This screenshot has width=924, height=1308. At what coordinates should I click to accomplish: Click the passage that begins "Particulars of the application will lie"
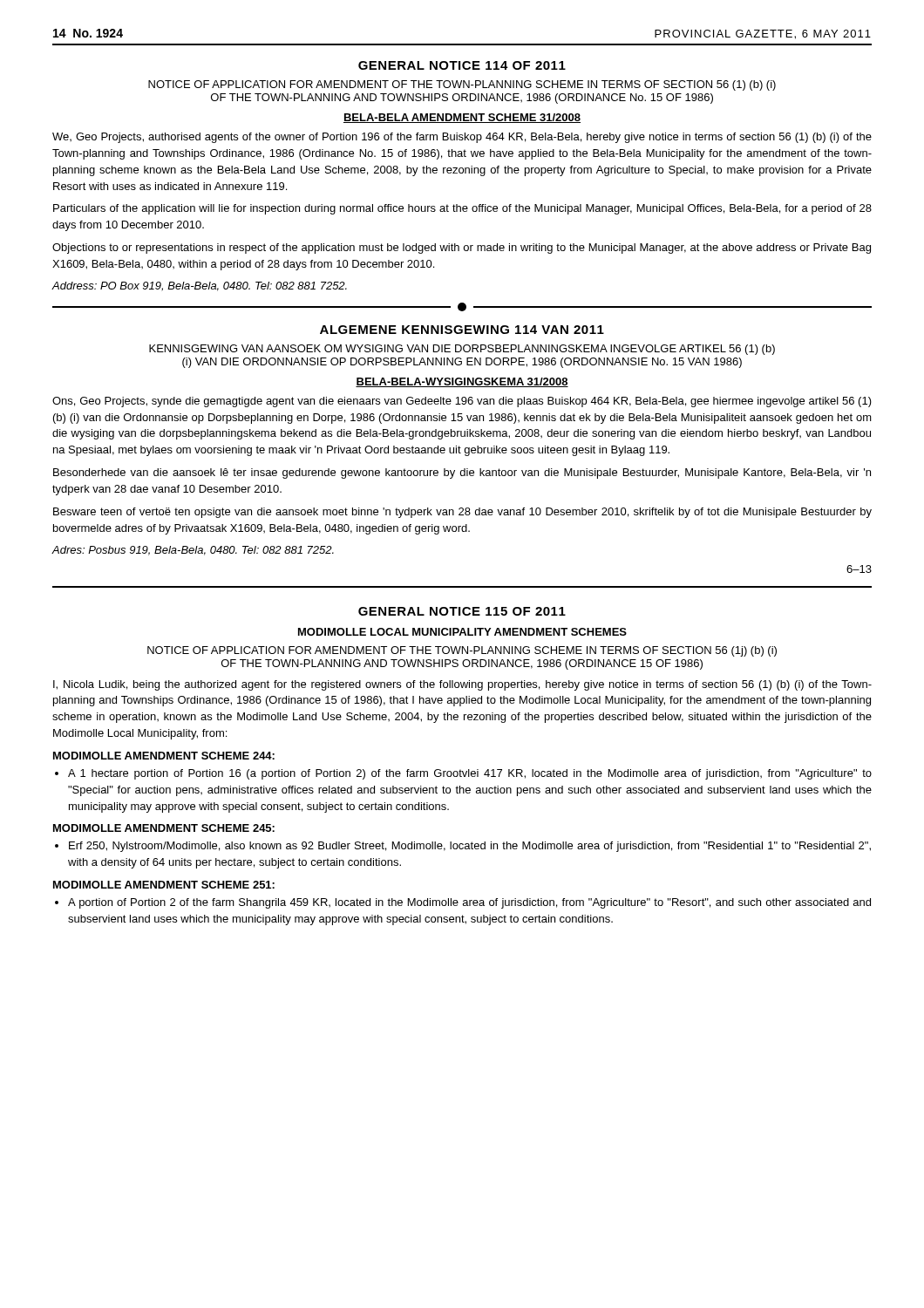pos(462,217)
